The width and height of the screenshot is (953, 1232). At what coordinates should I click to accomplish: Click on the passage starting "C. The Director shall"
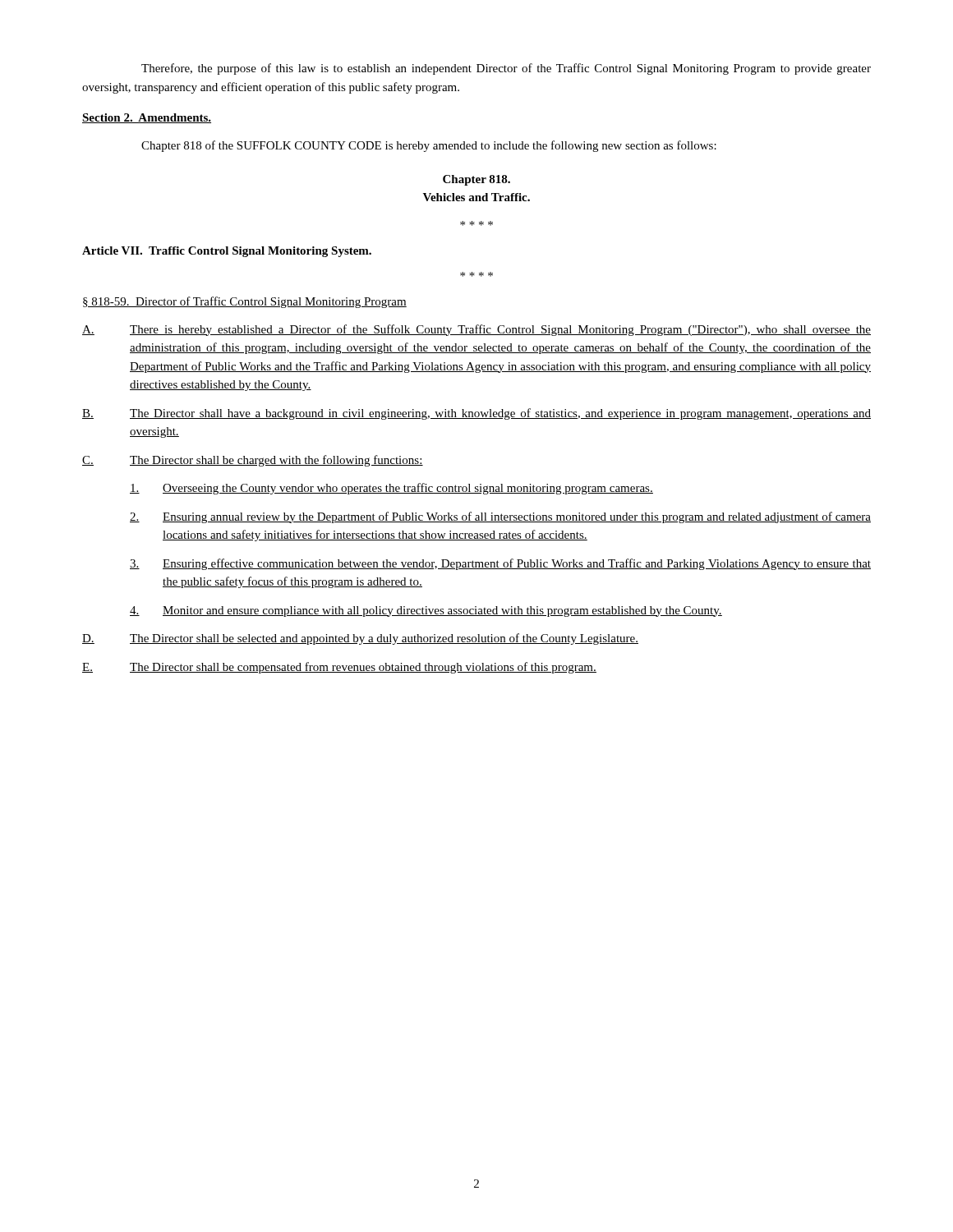click(x=253, y=461)
